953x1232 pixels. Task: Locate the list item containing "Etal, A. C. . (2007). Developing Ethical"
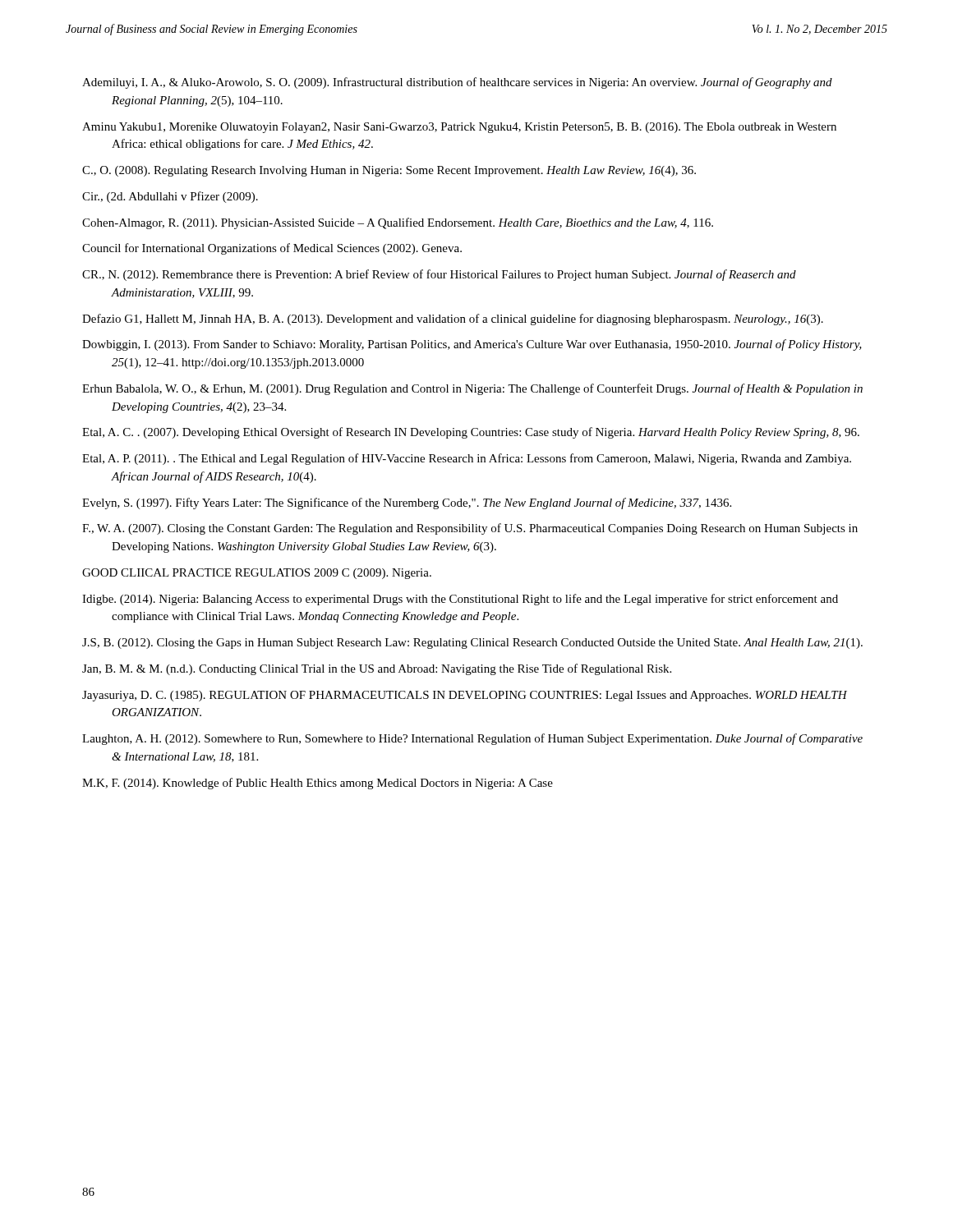(471, 432)
